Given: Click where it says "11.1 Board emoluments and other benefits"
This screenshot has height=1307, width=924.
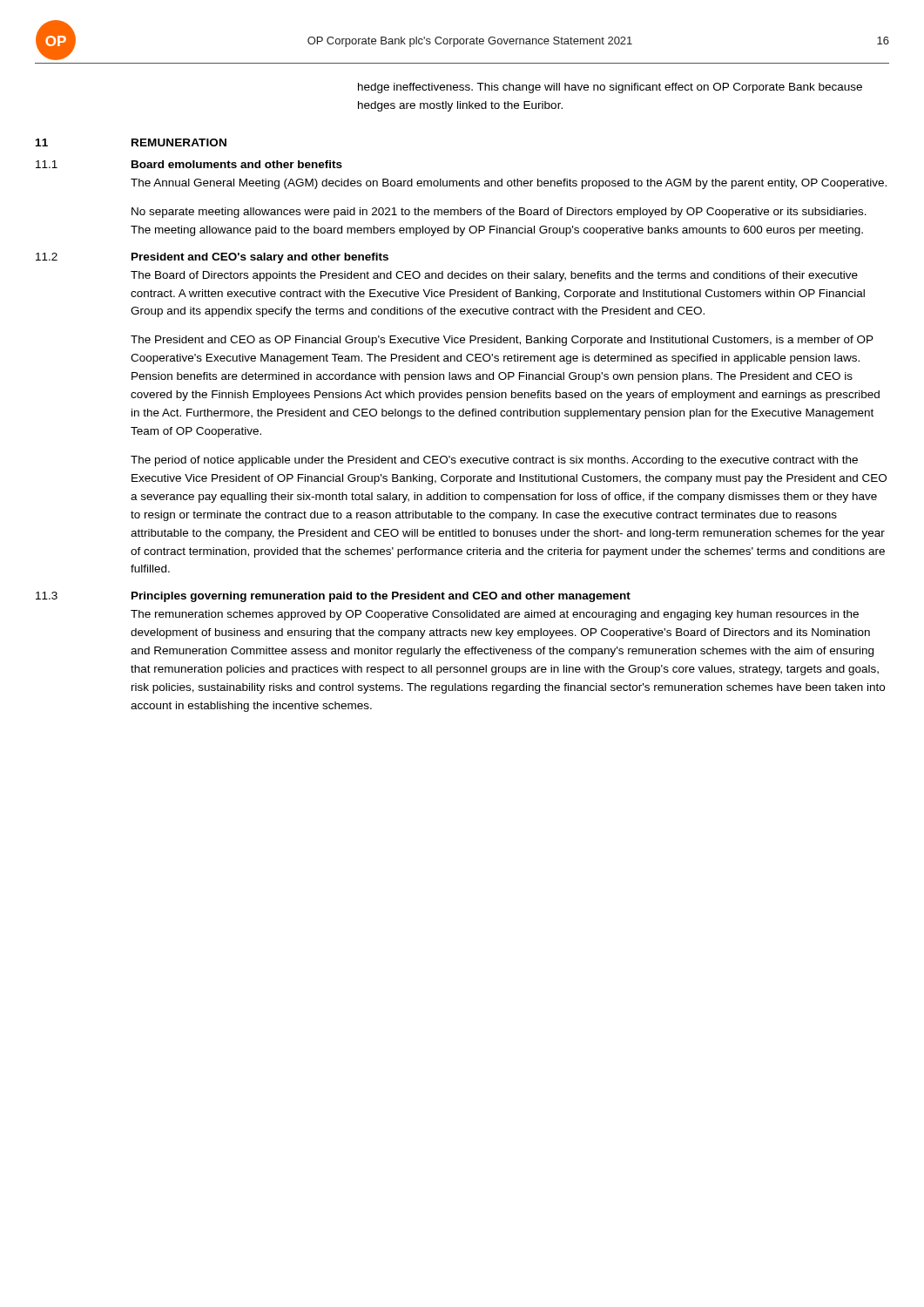Looking at the screenshot, I should (x=189, y=164).
